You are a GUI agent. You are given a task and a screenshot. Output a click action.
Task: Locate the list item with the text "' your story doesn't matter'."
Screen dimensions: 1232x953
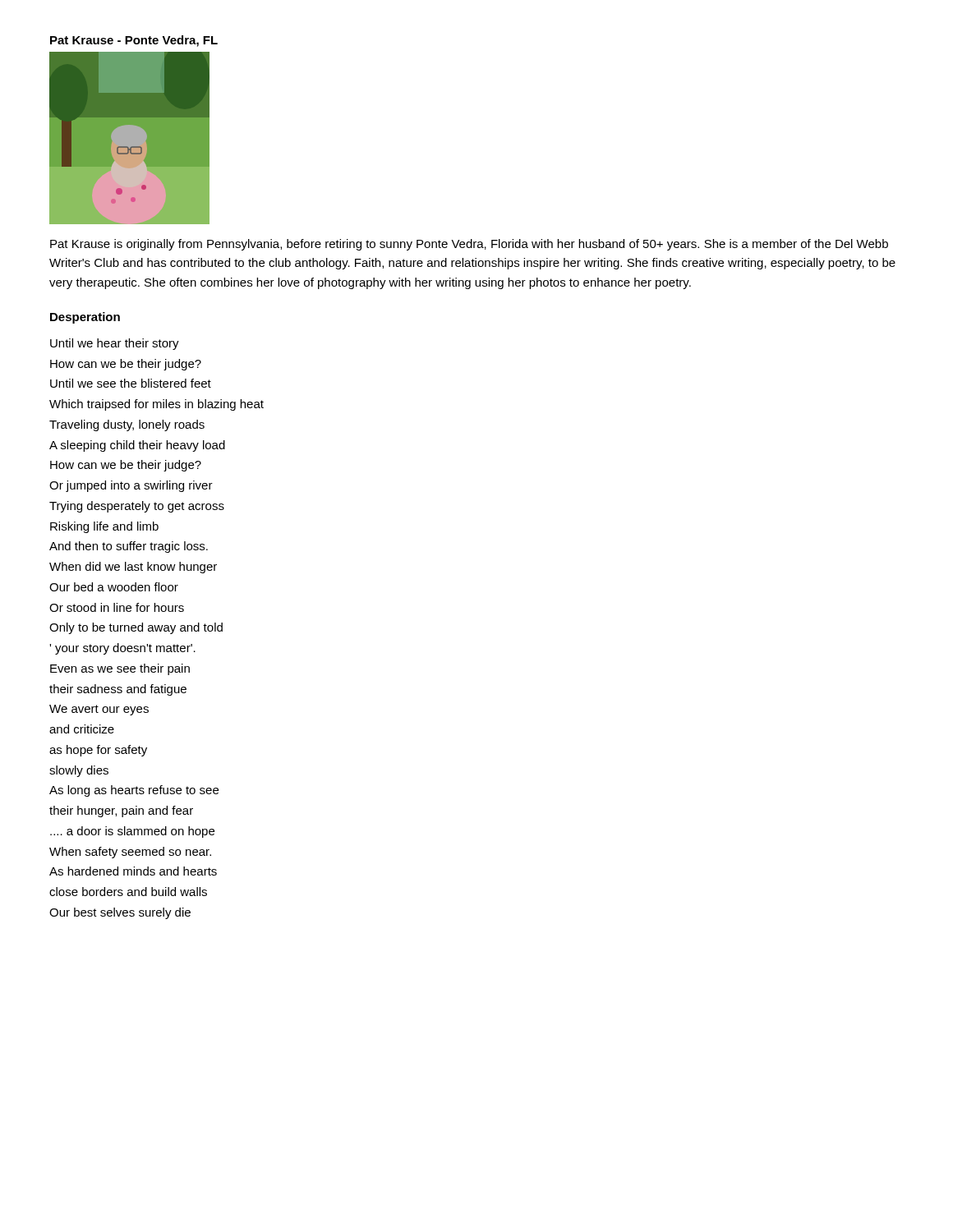pos(123,648)
